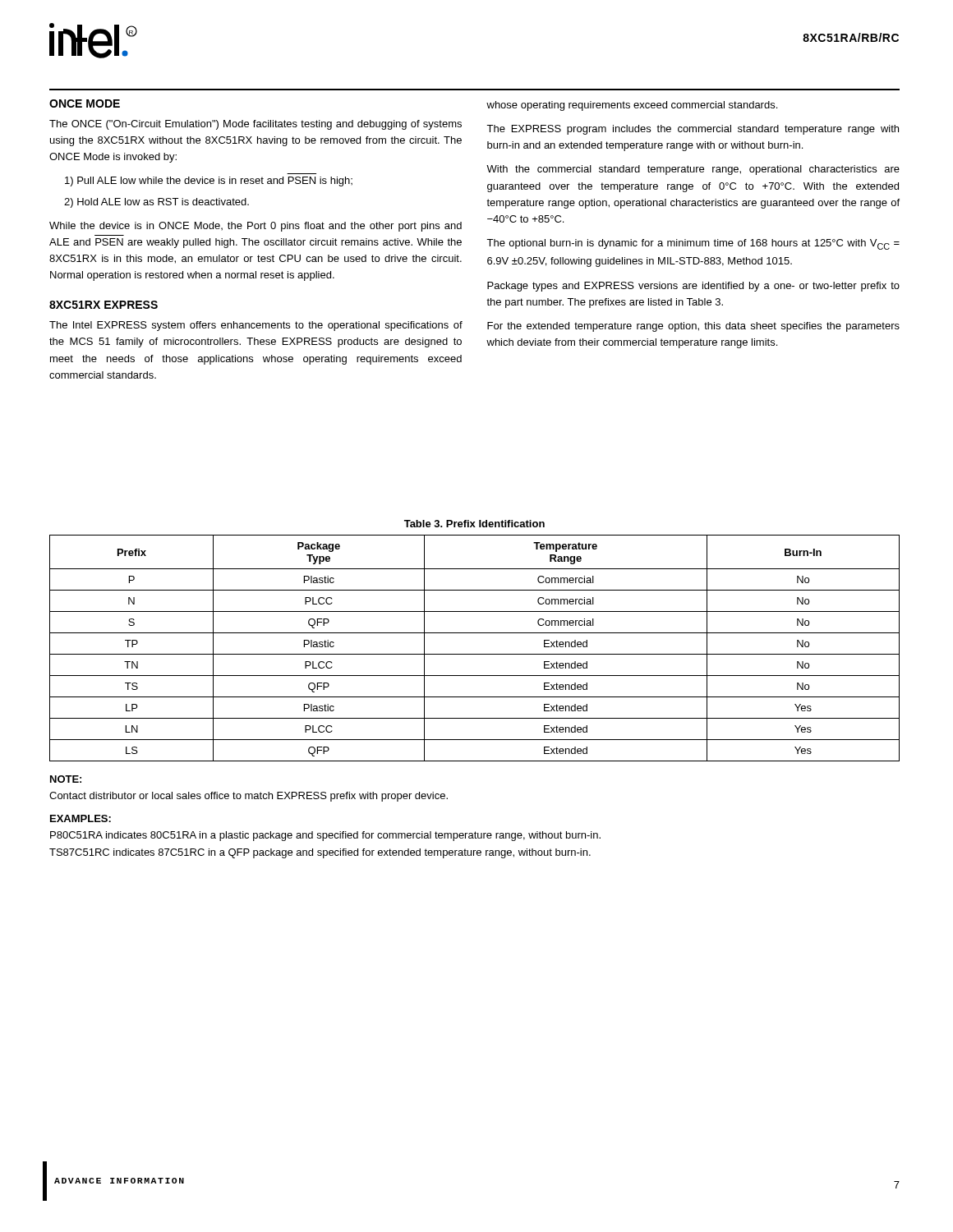Select the logo
Image resolution: width=953 pixels, height=1232 pixels.
point(94,53)
